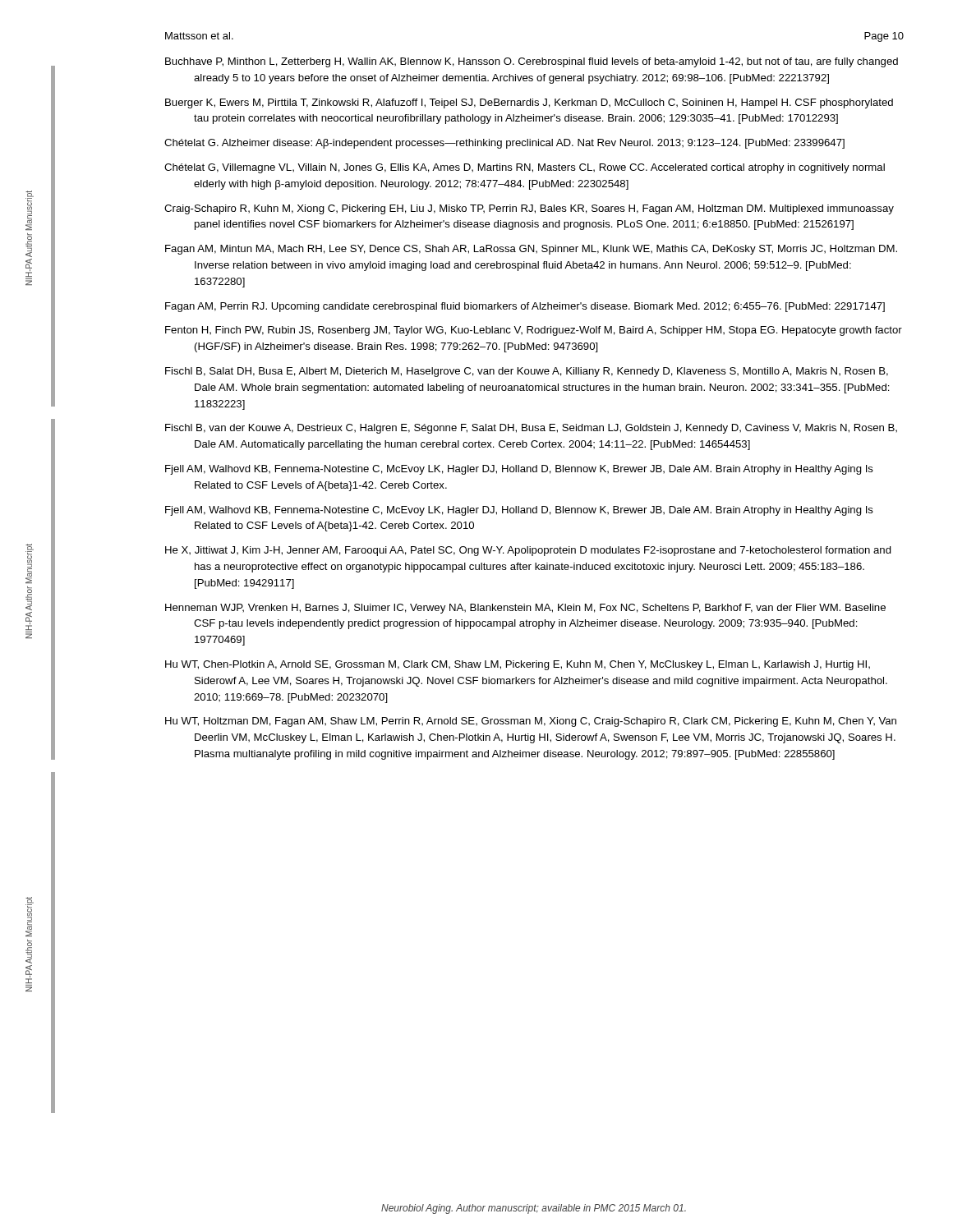
Task: Select the list item that reads "Fischl B, van der Kouwe A, Destrieux"
Action: pyautogui.click(x=531, y=436)
